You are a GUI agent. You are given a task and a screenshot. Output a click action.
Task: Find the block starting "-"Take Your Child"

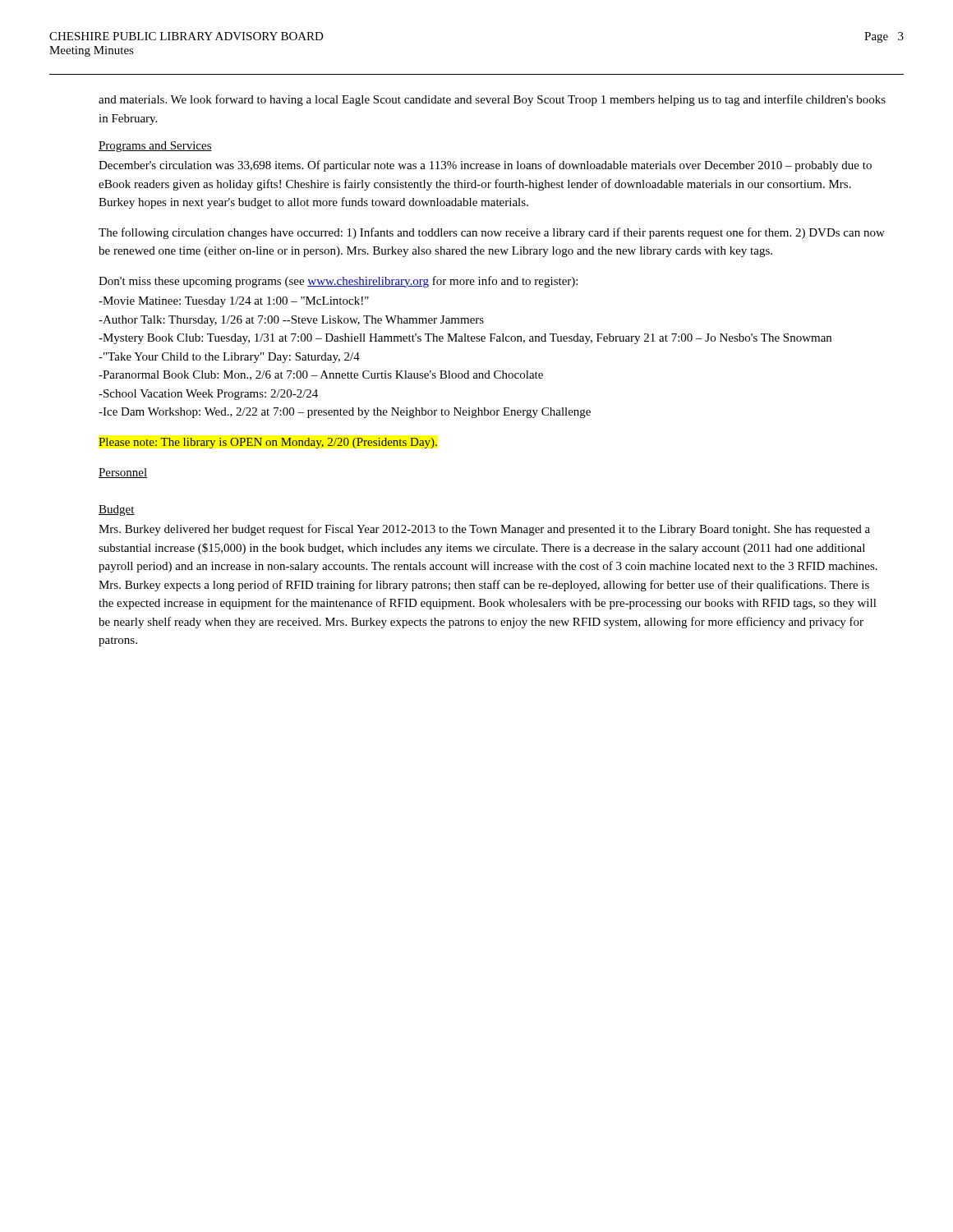[229, 356]
